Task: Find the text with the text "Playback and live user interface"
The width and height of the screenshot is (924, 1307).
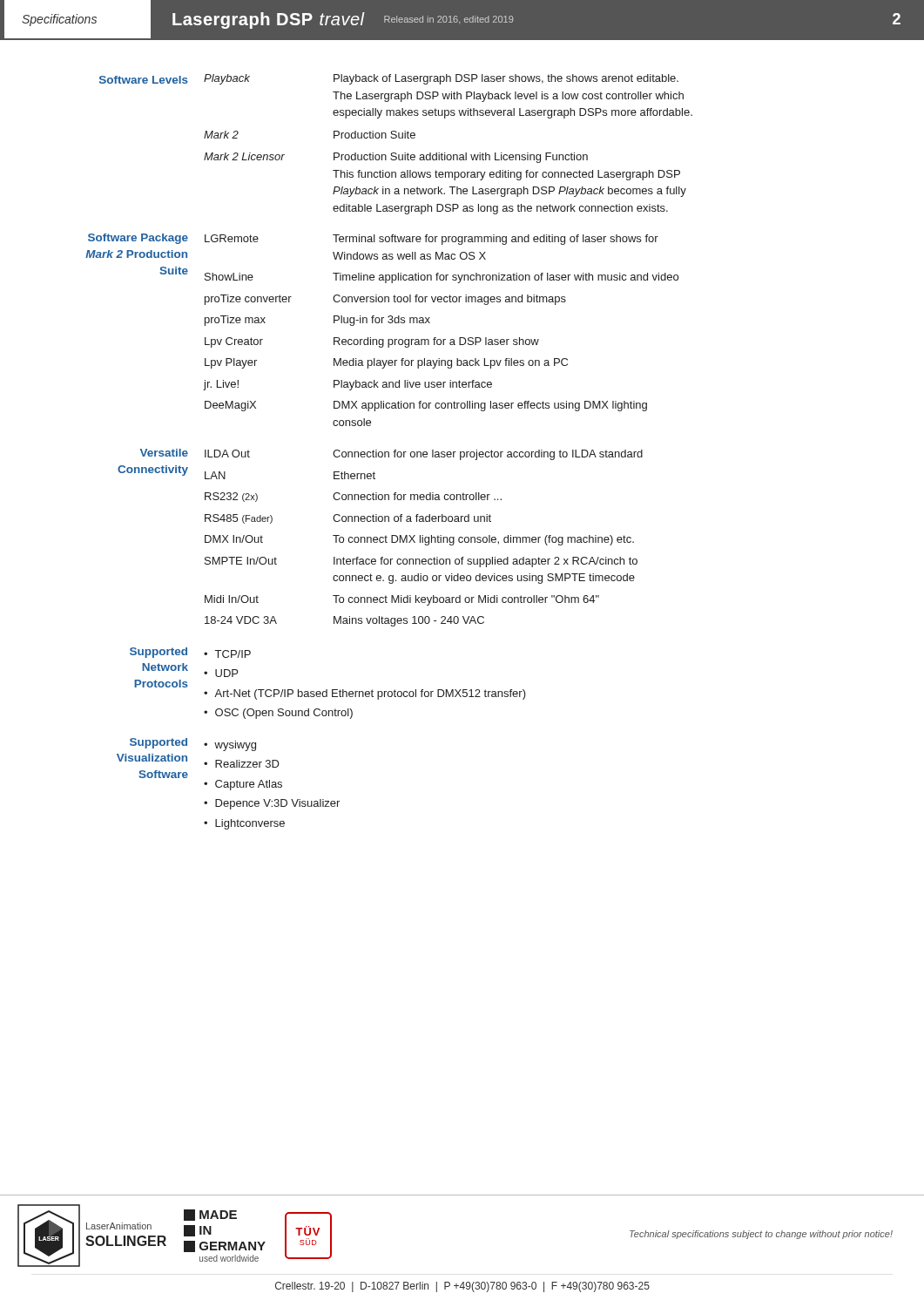Action: coord(413,383)
